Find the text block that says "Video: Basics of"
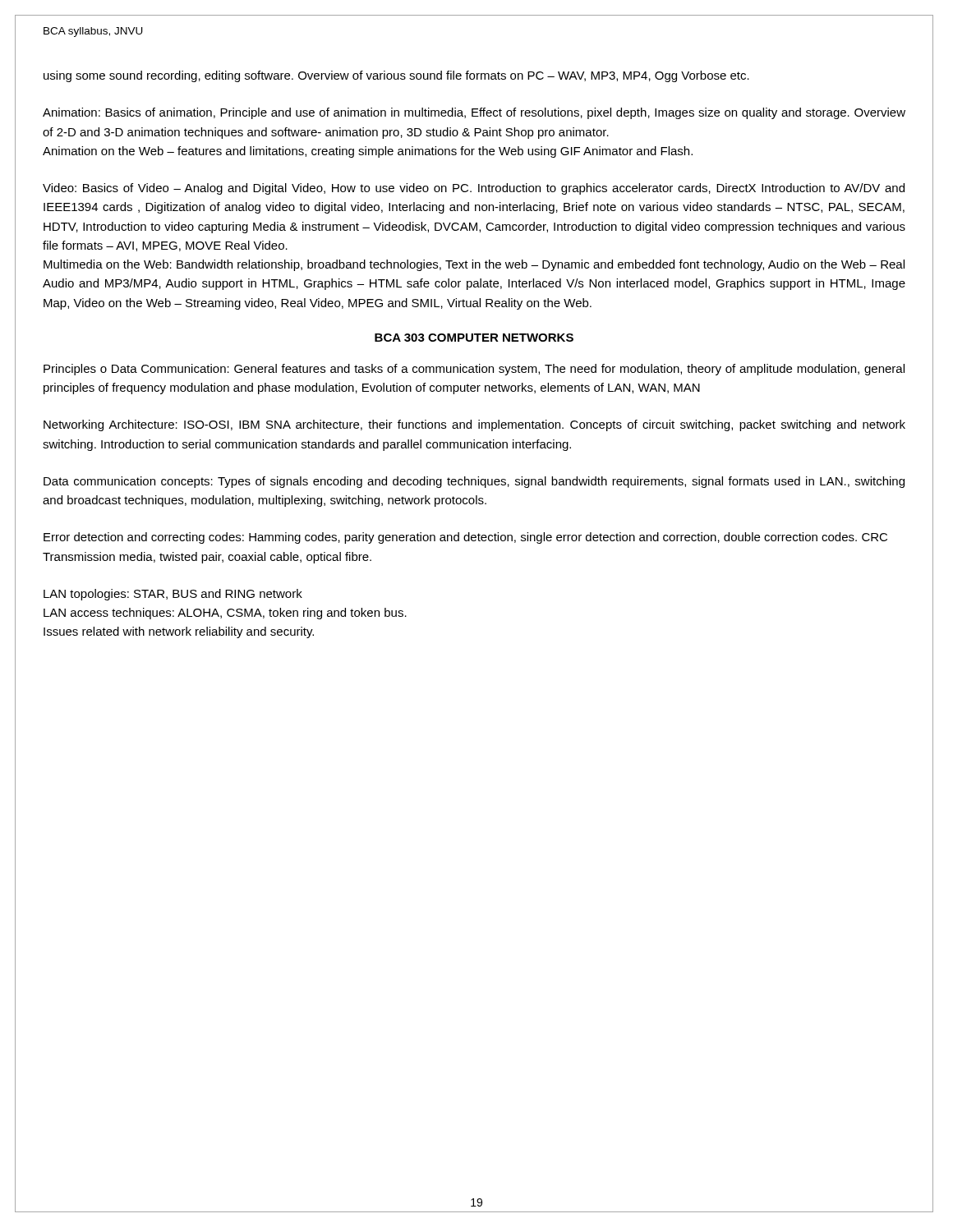The height and width of the screenshot is (1232, 953). [x=474, y=189]
